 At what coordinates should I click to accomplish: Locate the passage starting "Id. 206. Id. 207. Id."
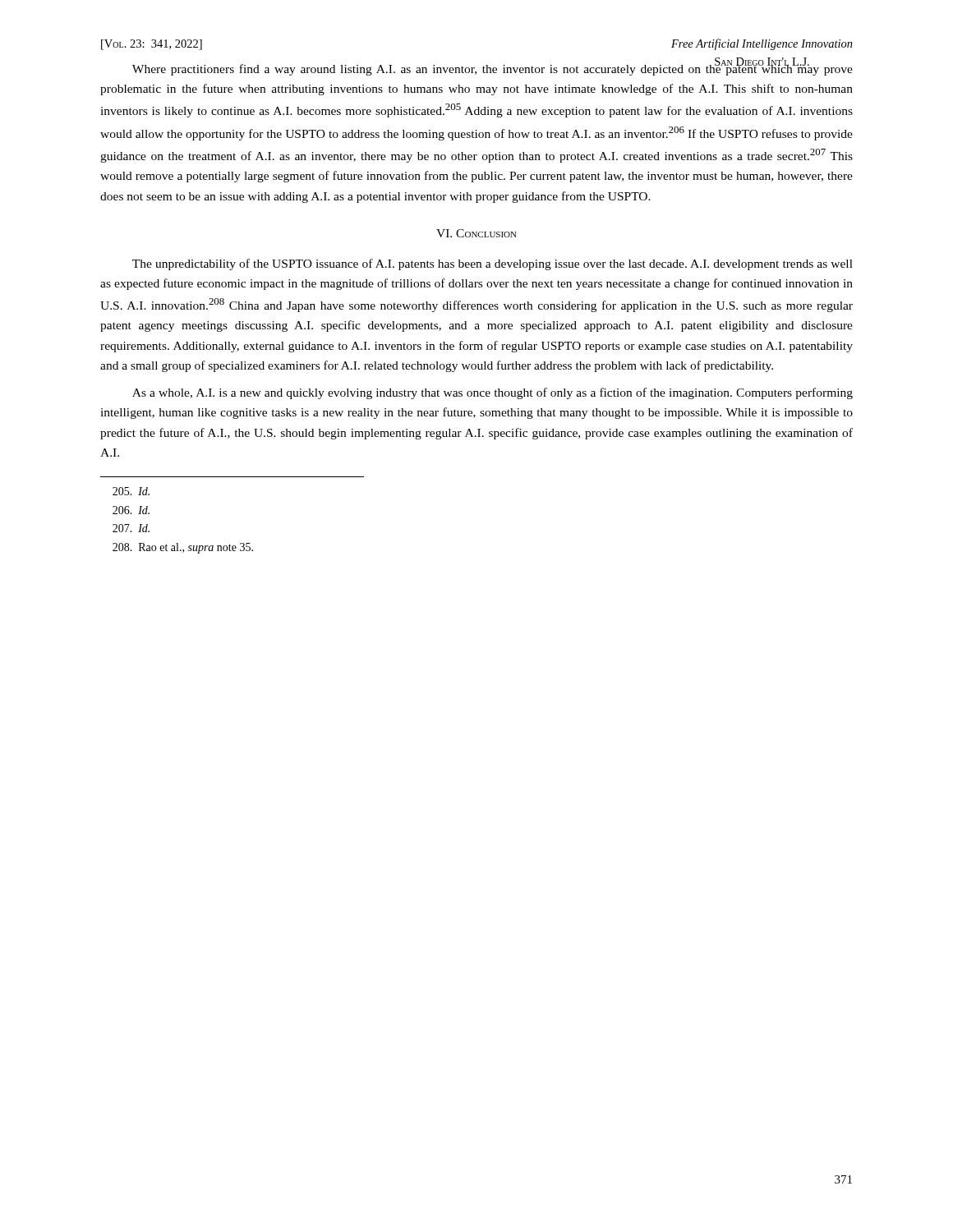(x=131, y=491)
